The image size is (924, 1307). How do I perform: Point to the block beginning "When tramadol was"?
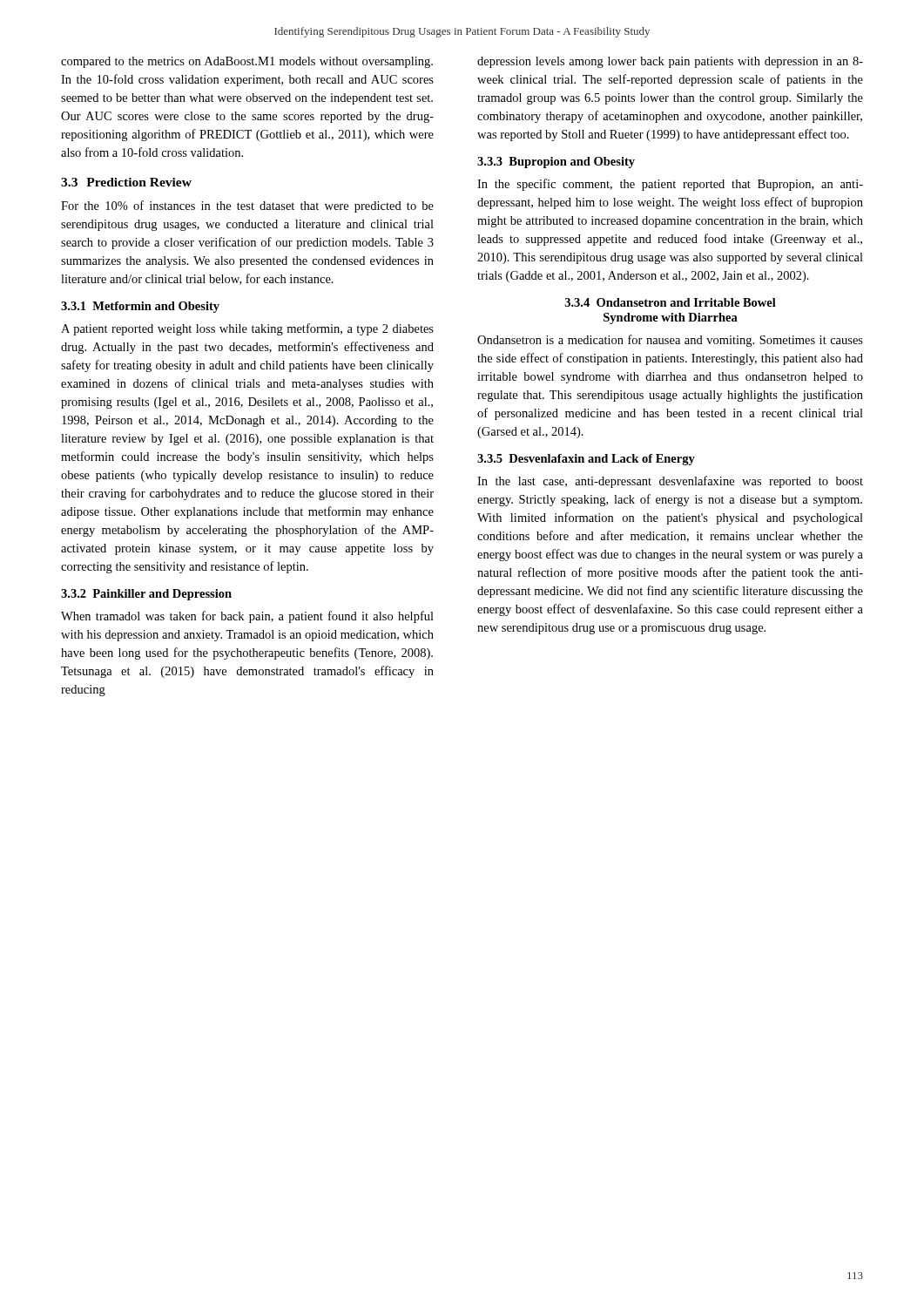(247, 653)
